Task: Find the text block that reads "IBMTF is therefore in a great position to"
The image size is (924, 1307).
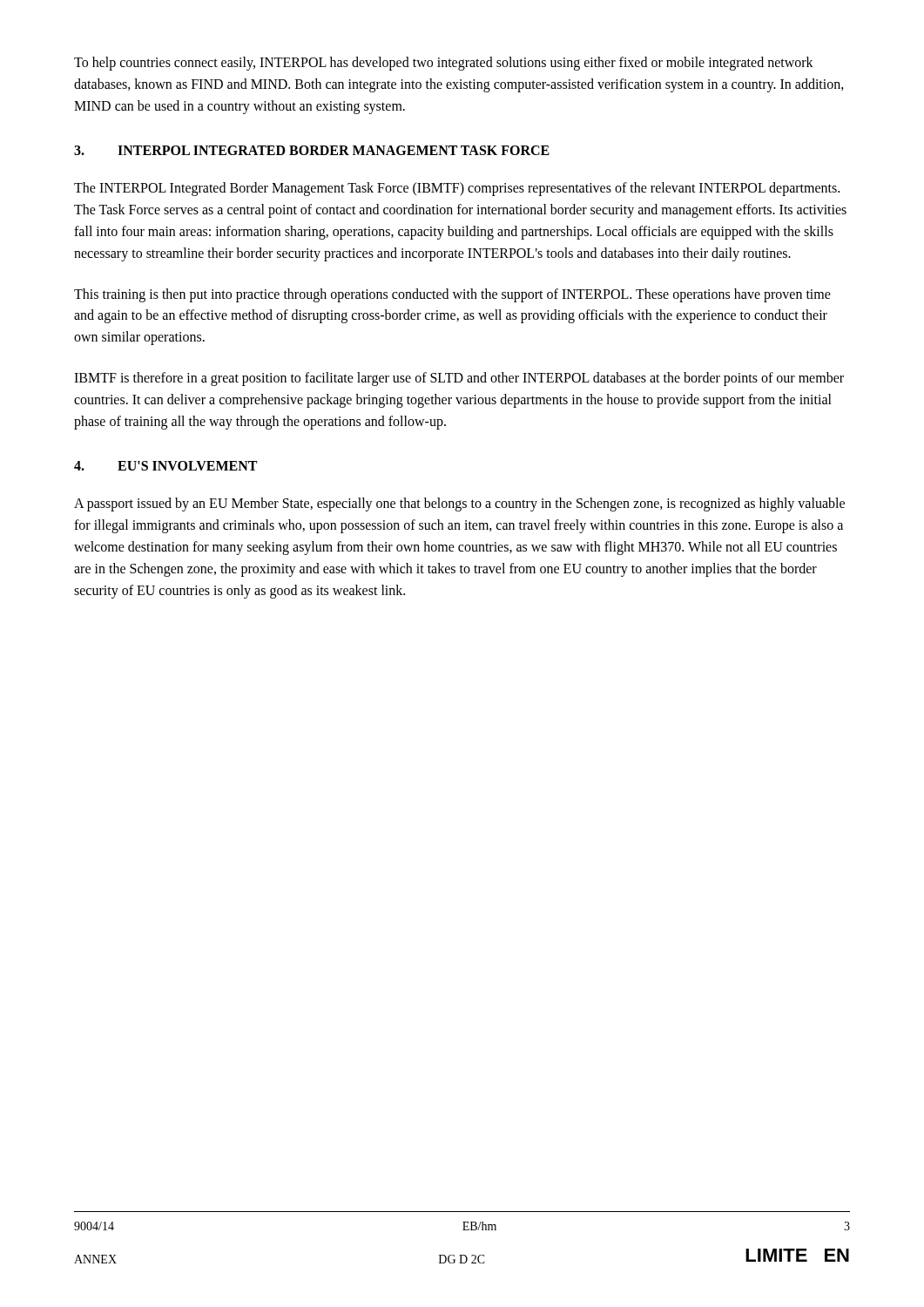Action: tap(459, 399)
